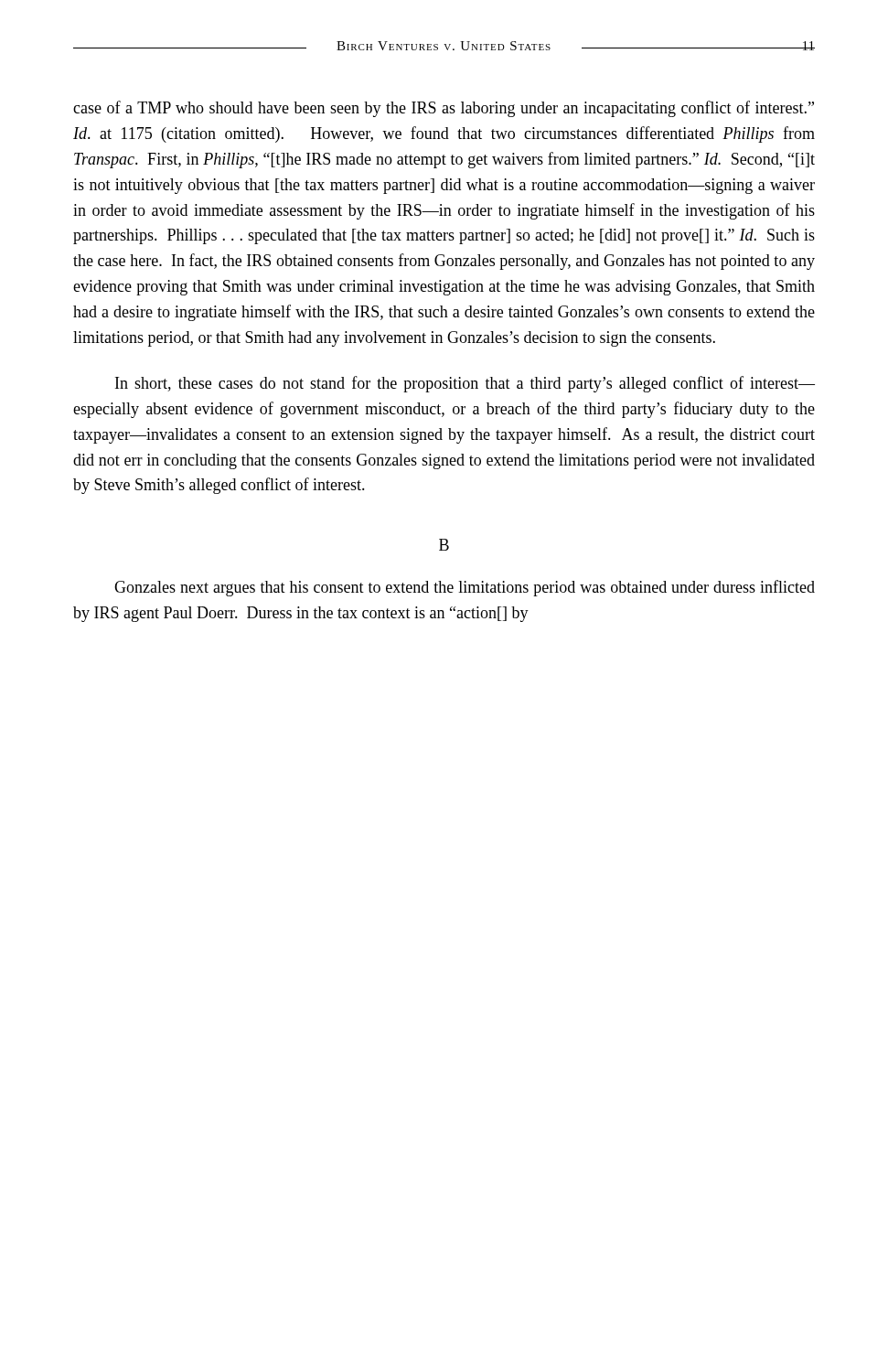Point to the region starting "case of a TMP who"
Screen dimensions: 1372x888
pyautogui.click(x=444, y=223)
